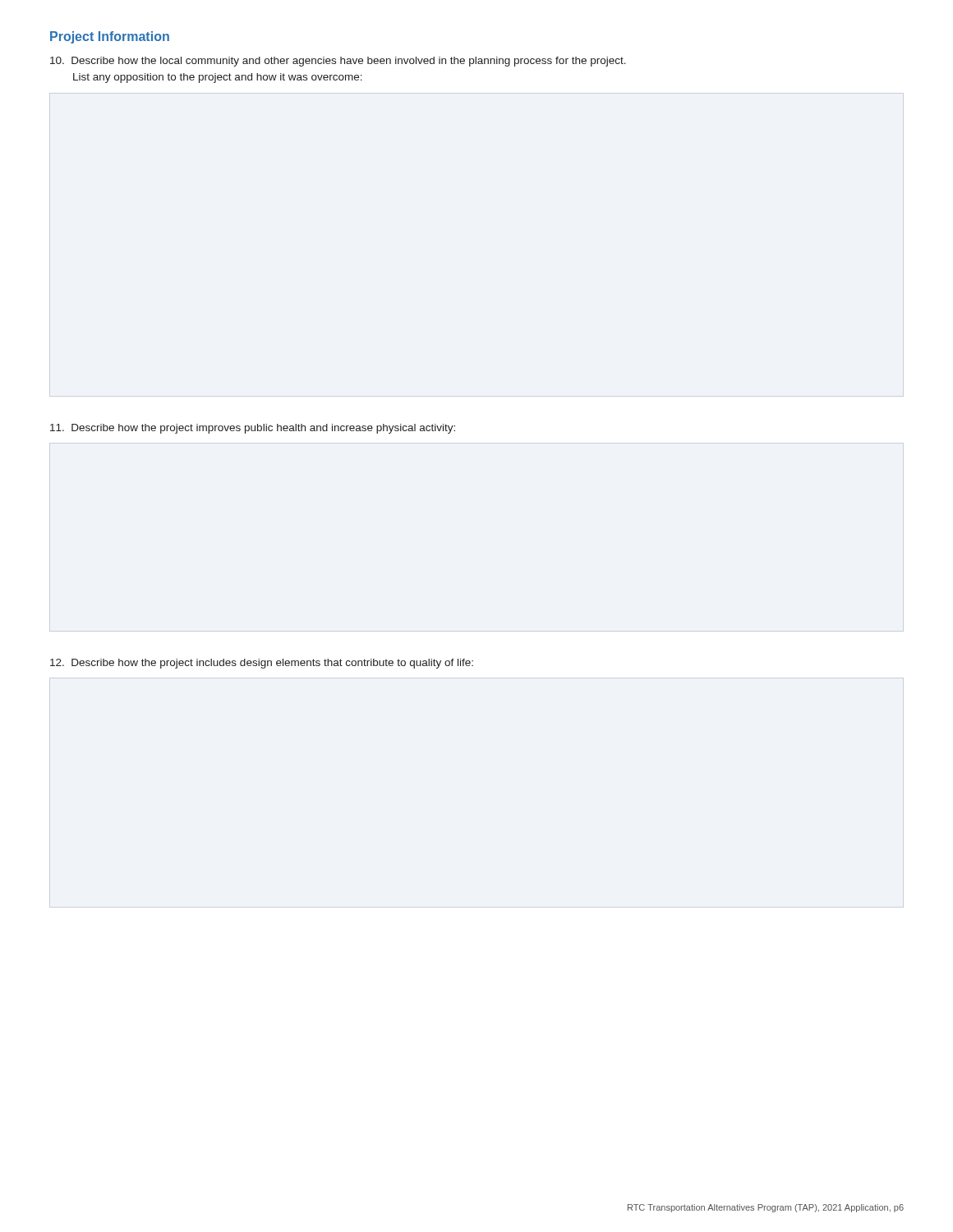The height and width of the screenshot is (1232, 953).
Task: Point to the block beginning "11. Describe how the"
Action: [x=253, y=427]
